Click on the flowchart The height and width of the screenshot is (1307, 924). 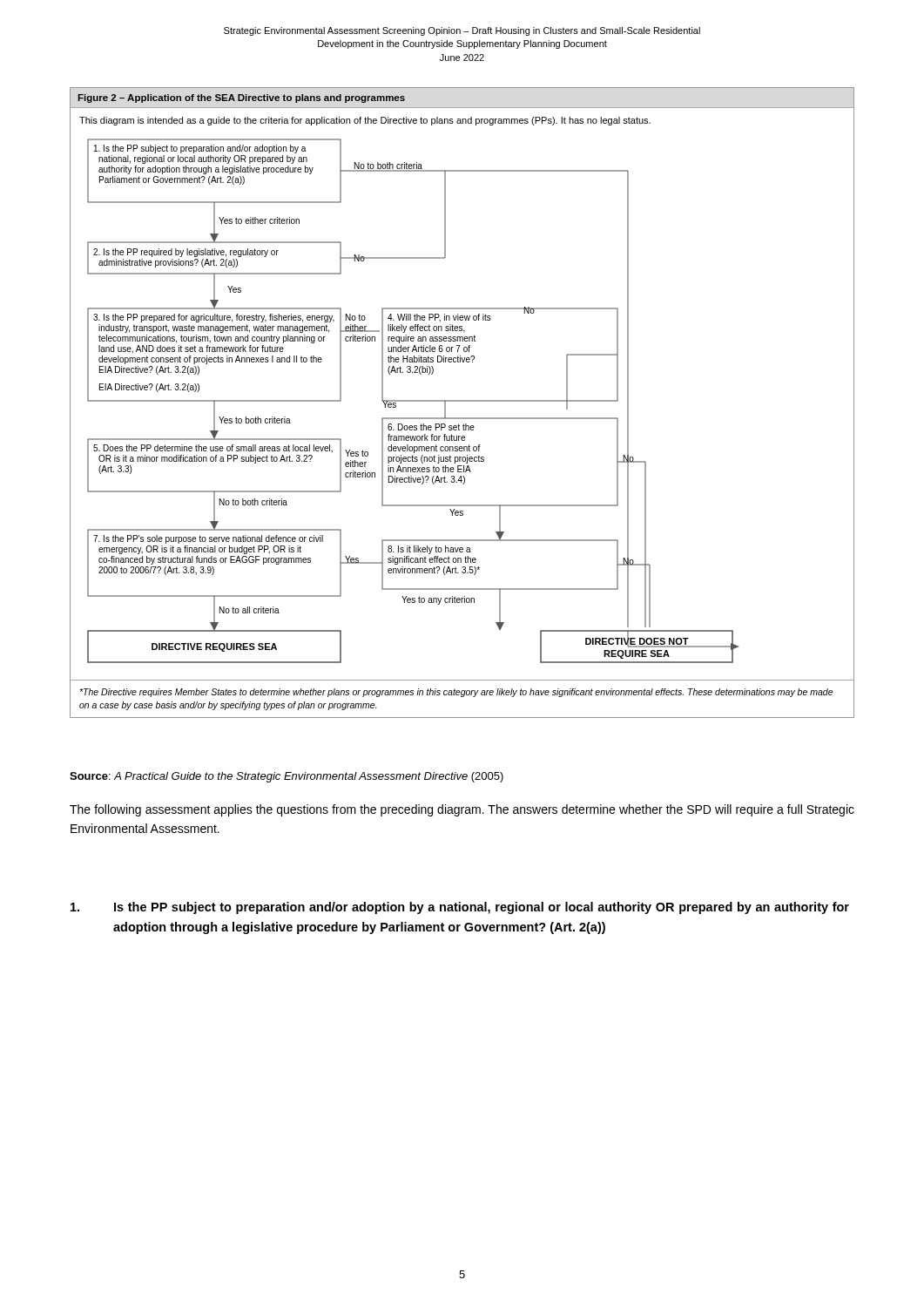[462, 402]
